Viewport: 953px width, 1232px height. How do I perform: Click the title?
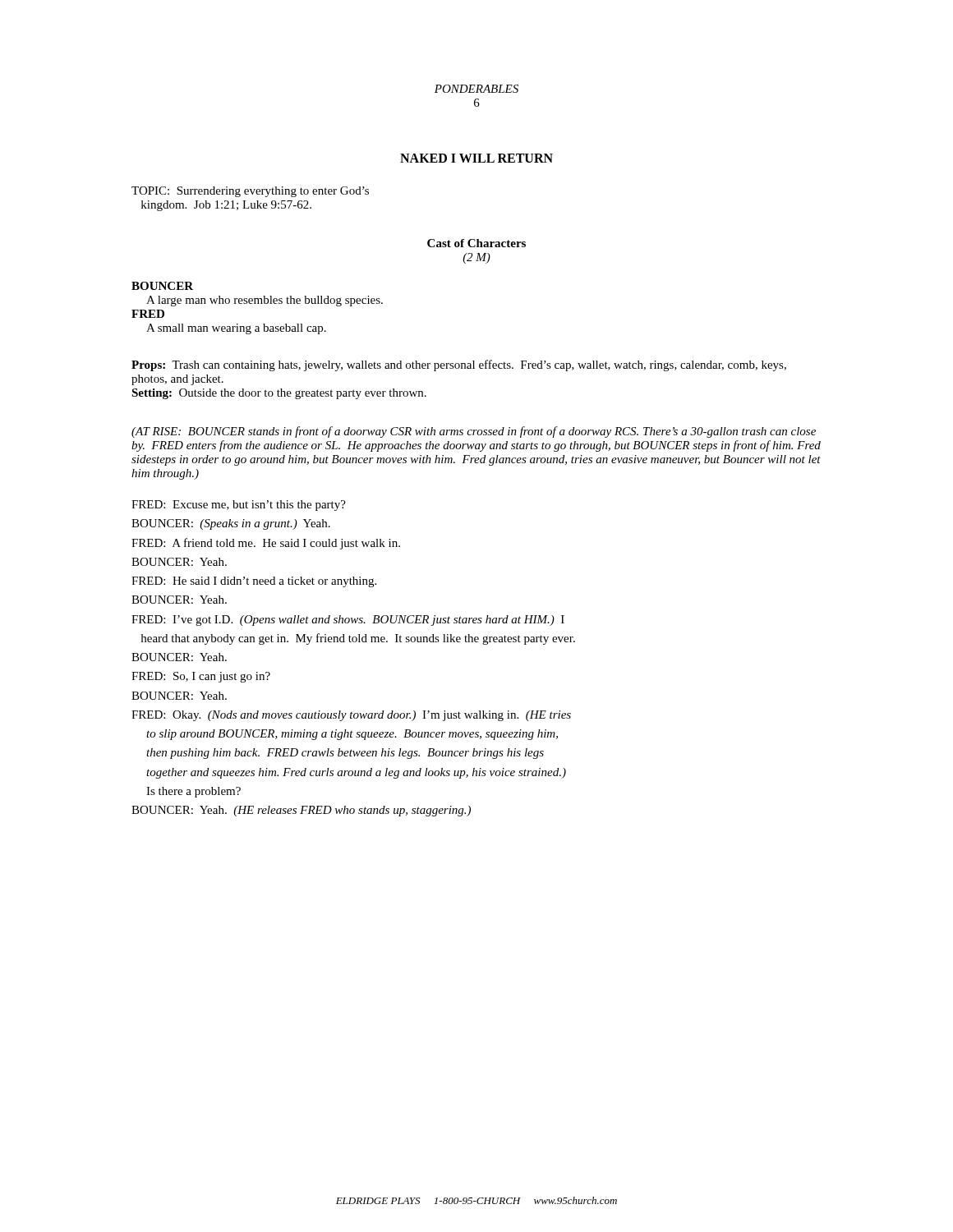pyautogui.click(x=476, y=158)
